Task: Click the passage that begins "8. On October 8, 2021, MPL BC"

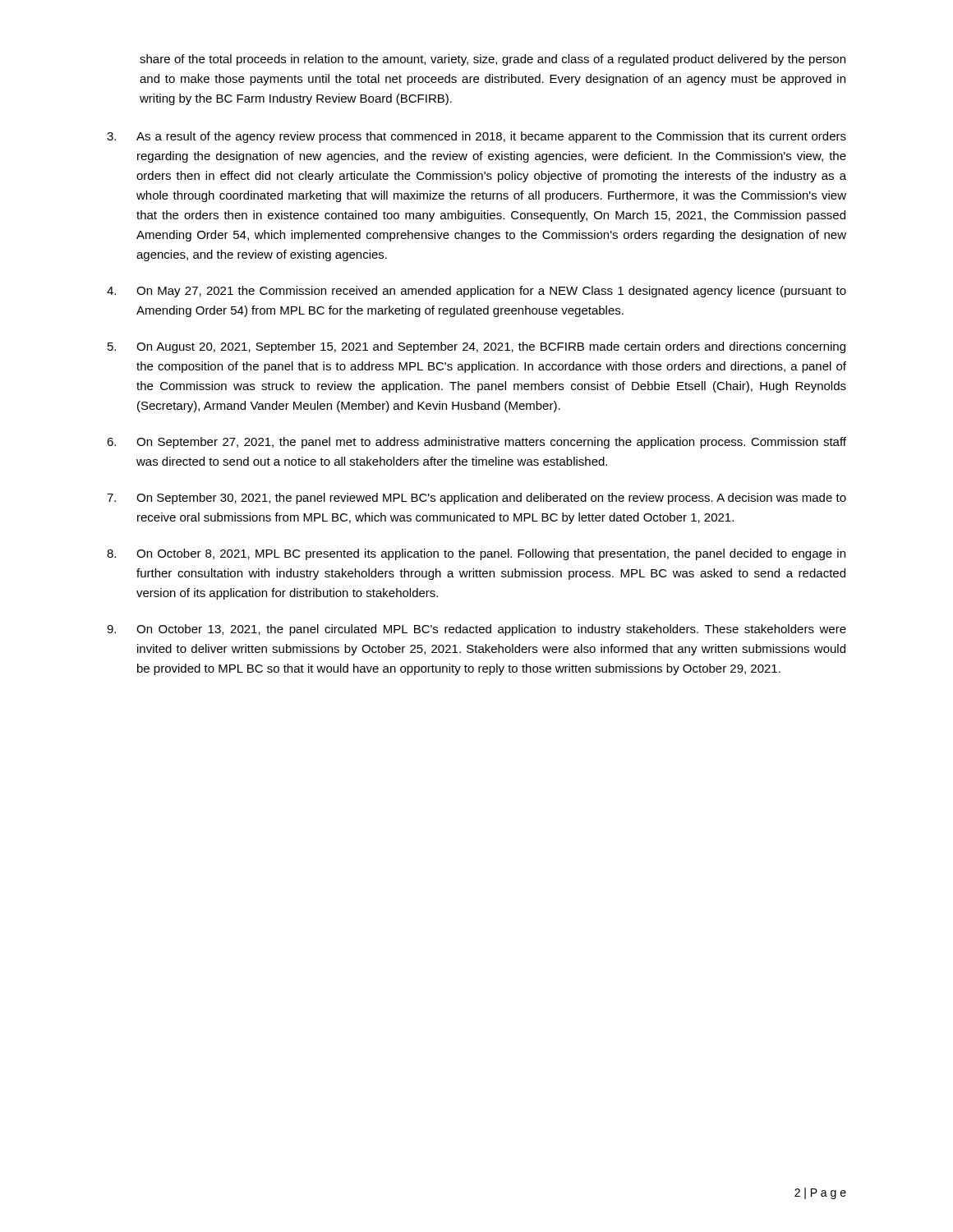Action: (x=476, y=573)
